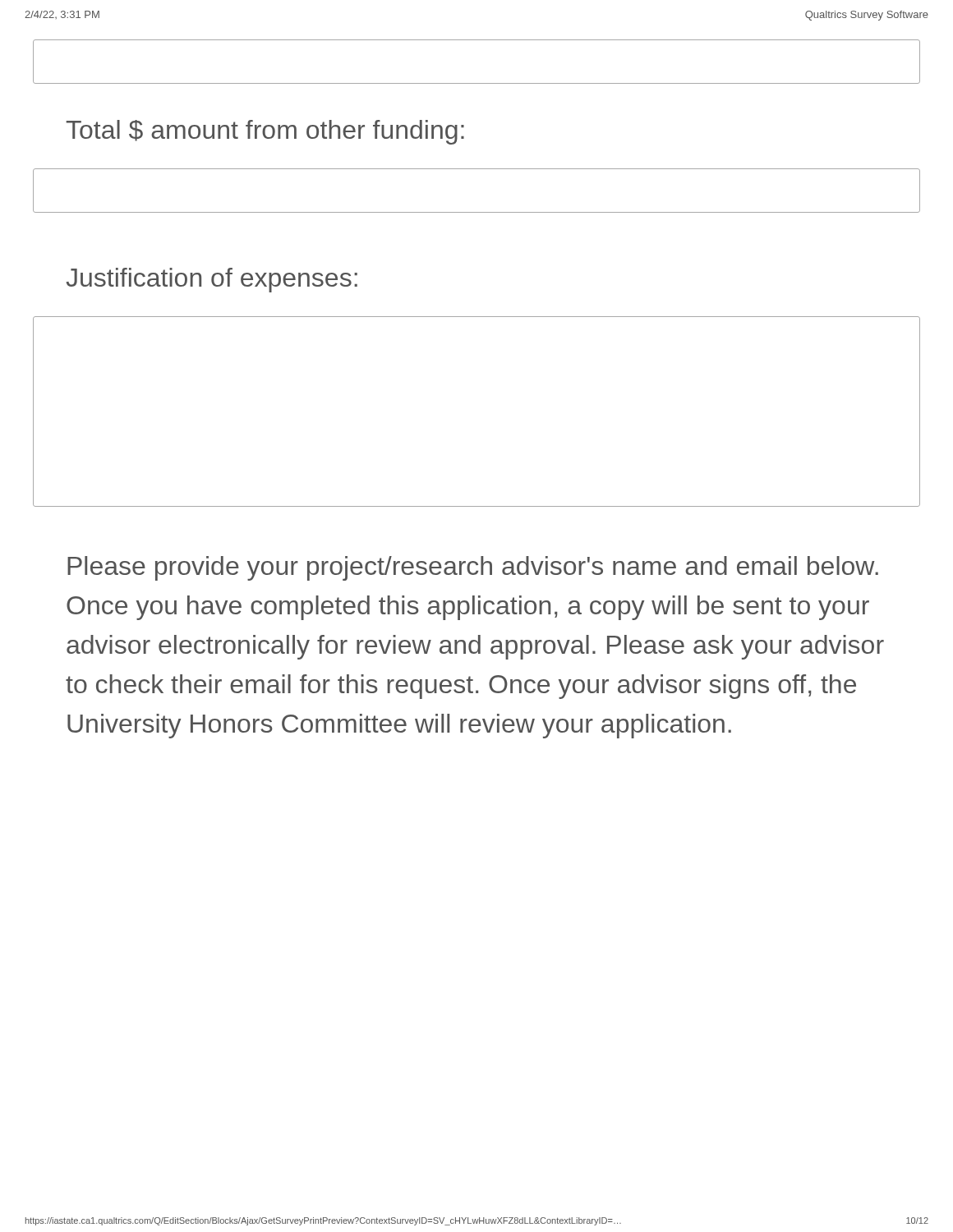Point to "Total $ amount from other funding:"
Viewport: 953px width, 1232px height.
[x=266, y=130]
